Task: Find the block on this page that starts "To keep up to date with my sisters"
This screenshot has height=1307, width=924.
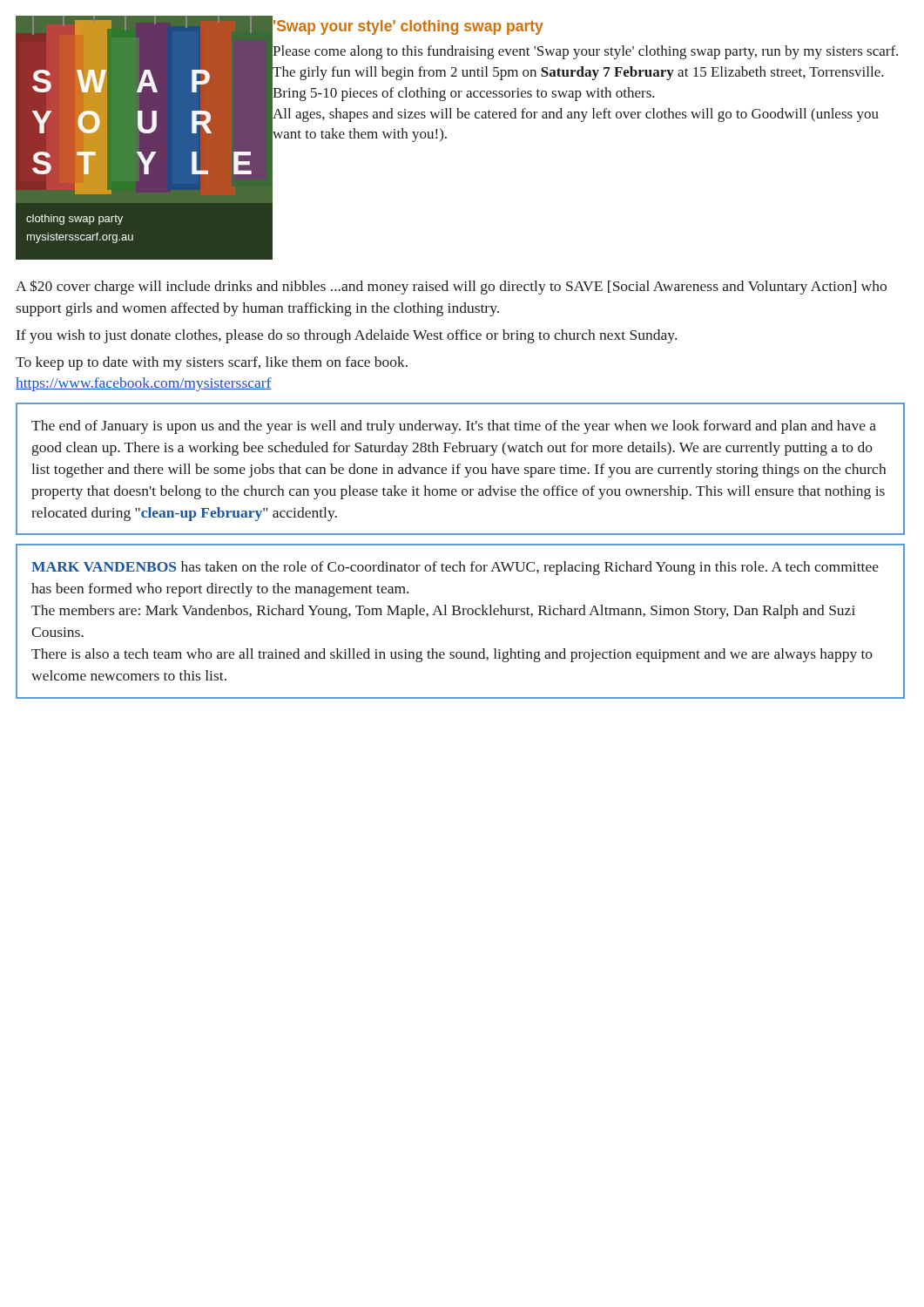Action: click(212, 372)
